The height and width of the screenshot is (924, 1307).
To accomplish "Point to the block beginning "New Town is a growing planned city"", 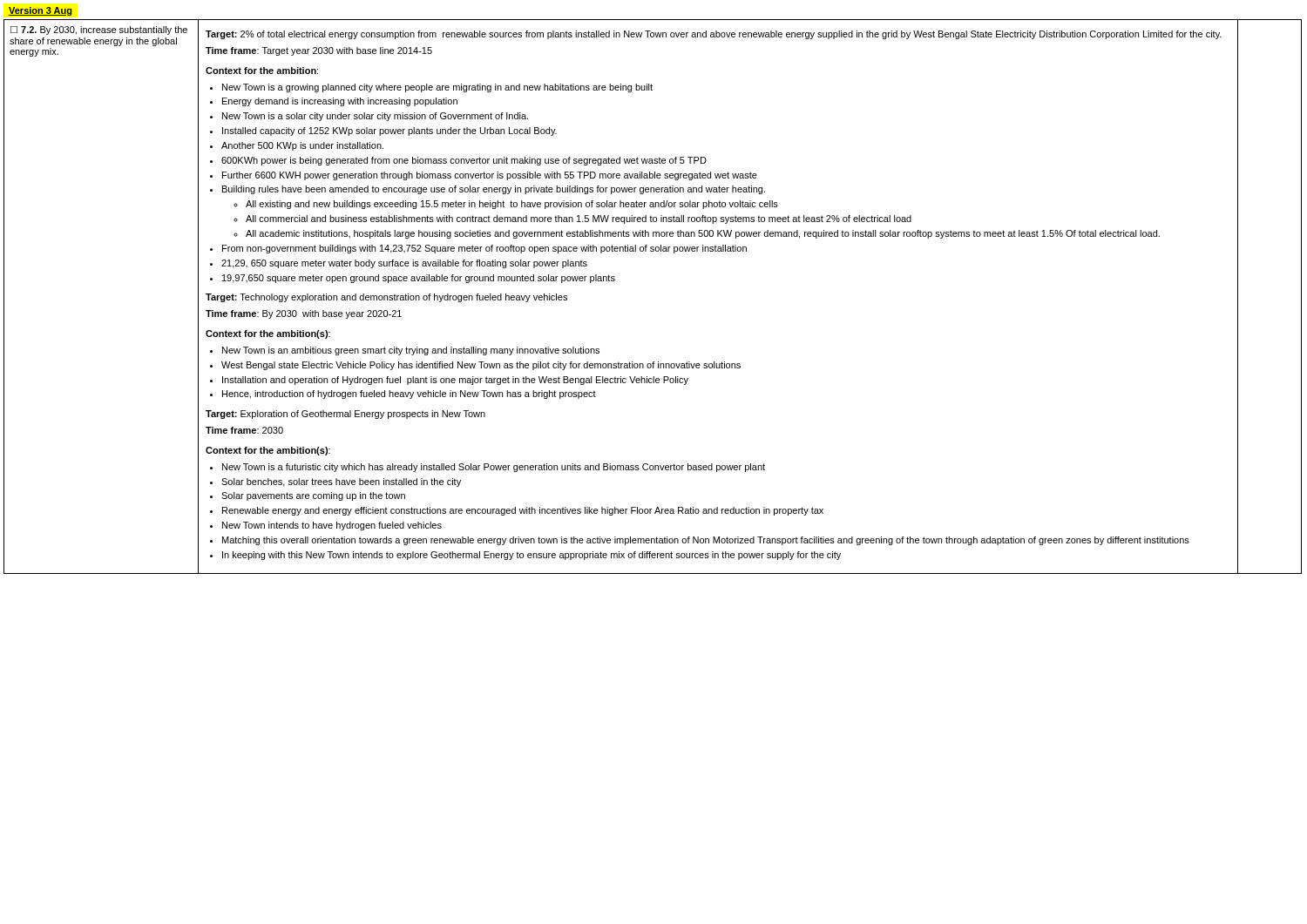I will 437,87.
